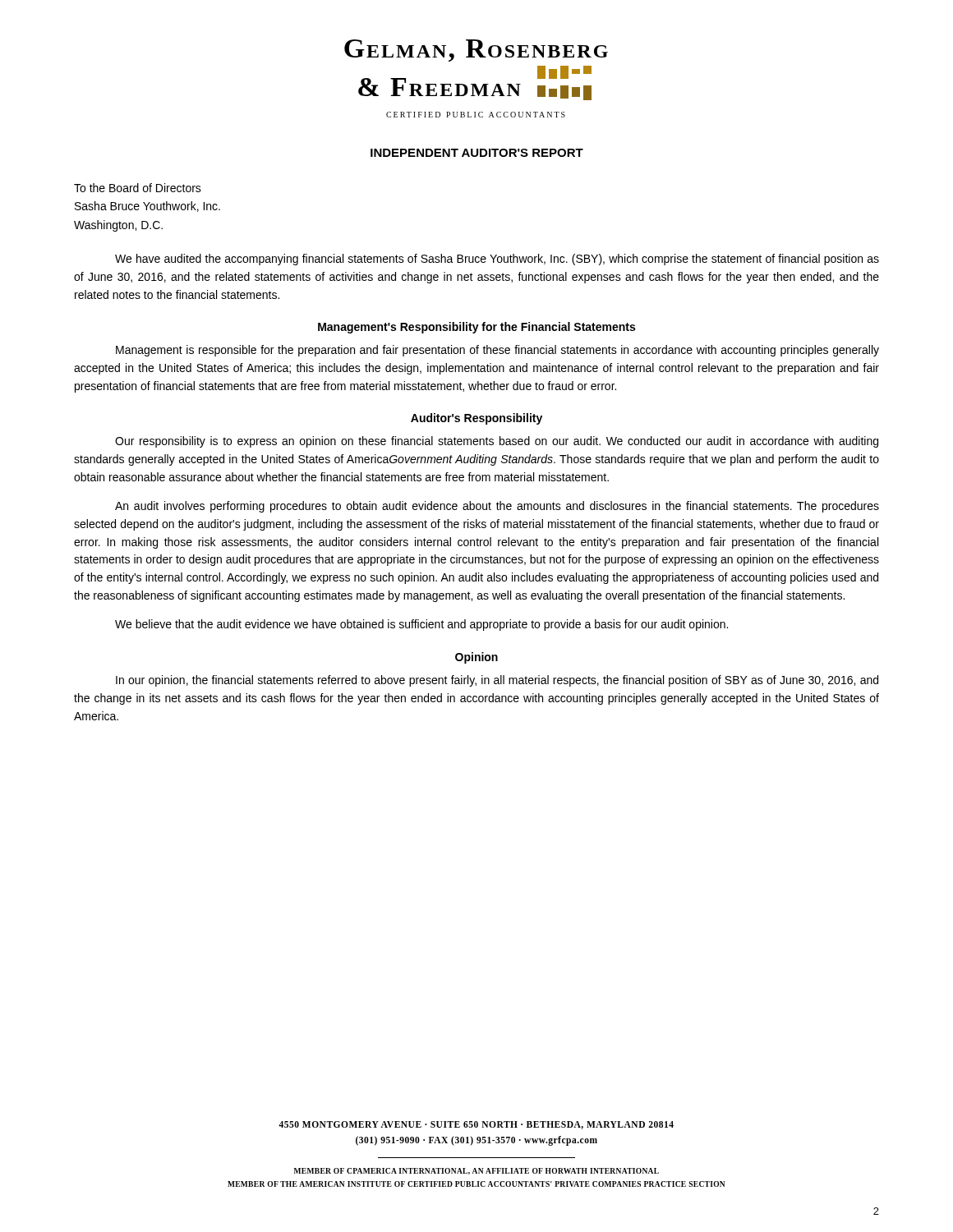Where is the passage that starts "Our responsibility is to"?
This screenshot has width=953, height=1232.
point(476,459)
